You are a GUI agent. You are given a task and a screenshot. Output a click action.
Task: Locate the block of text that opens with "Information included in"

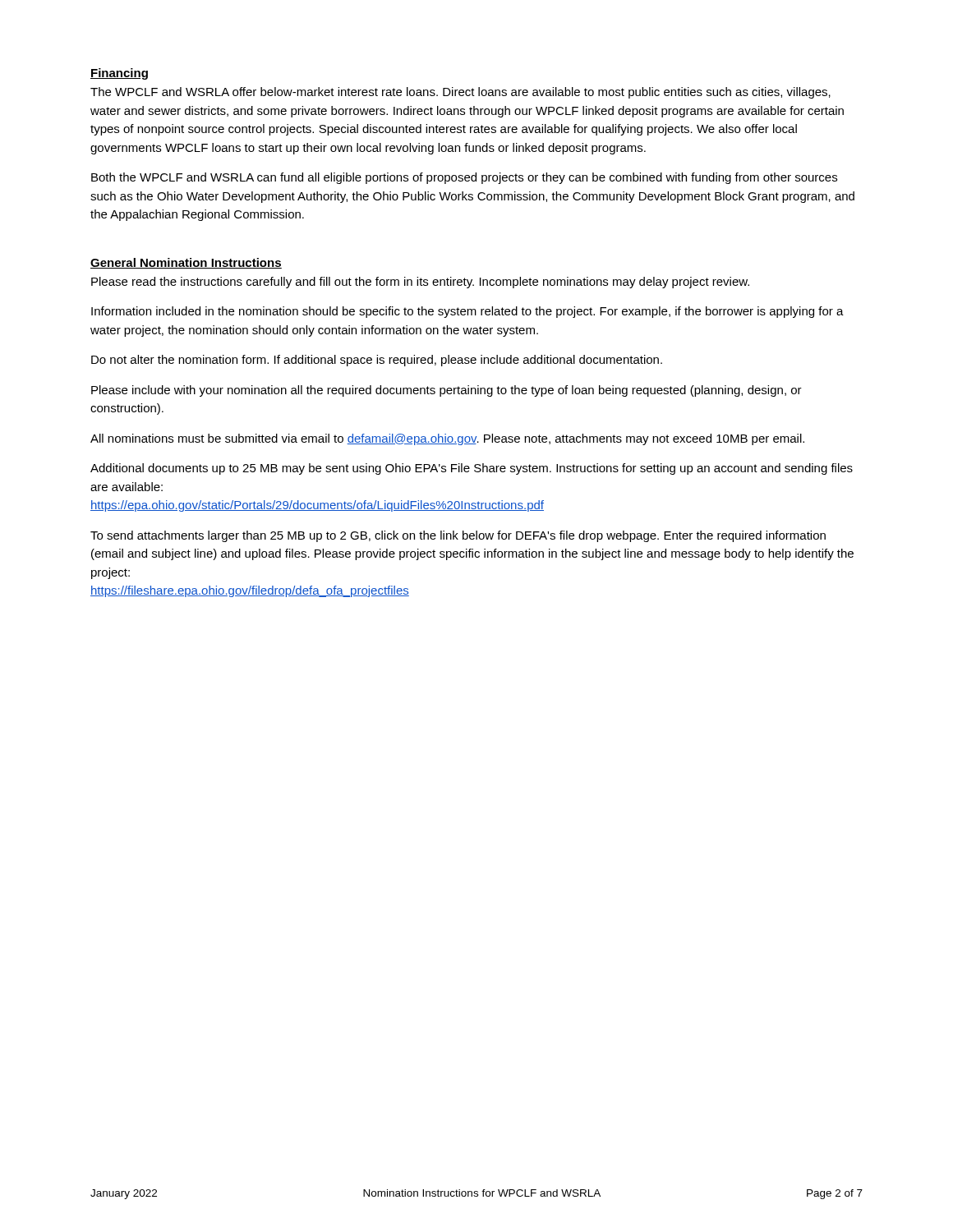pyautogui.click(x=467, y=320)
